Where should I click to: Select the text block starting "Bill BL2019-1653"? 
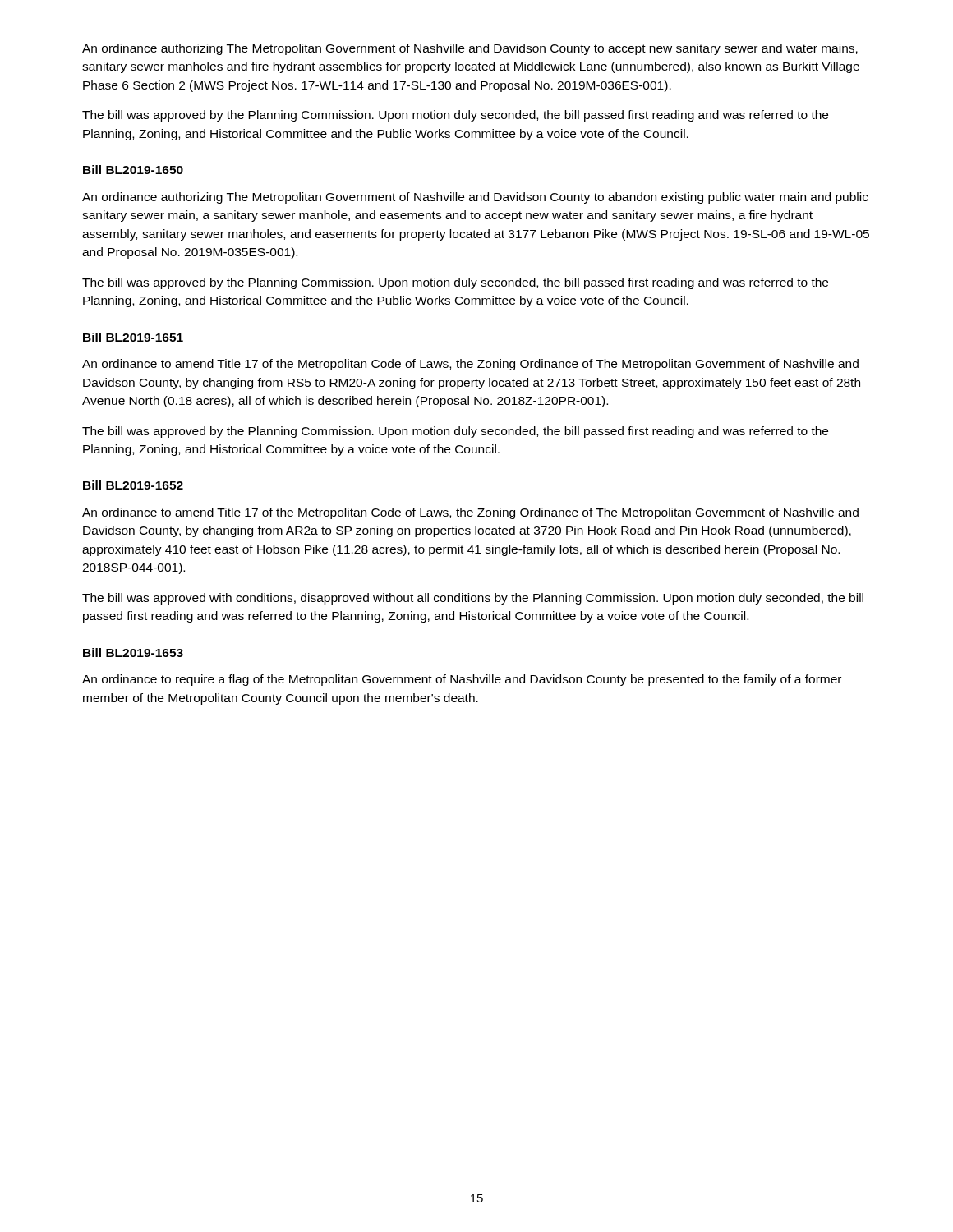tap(133, 652)
